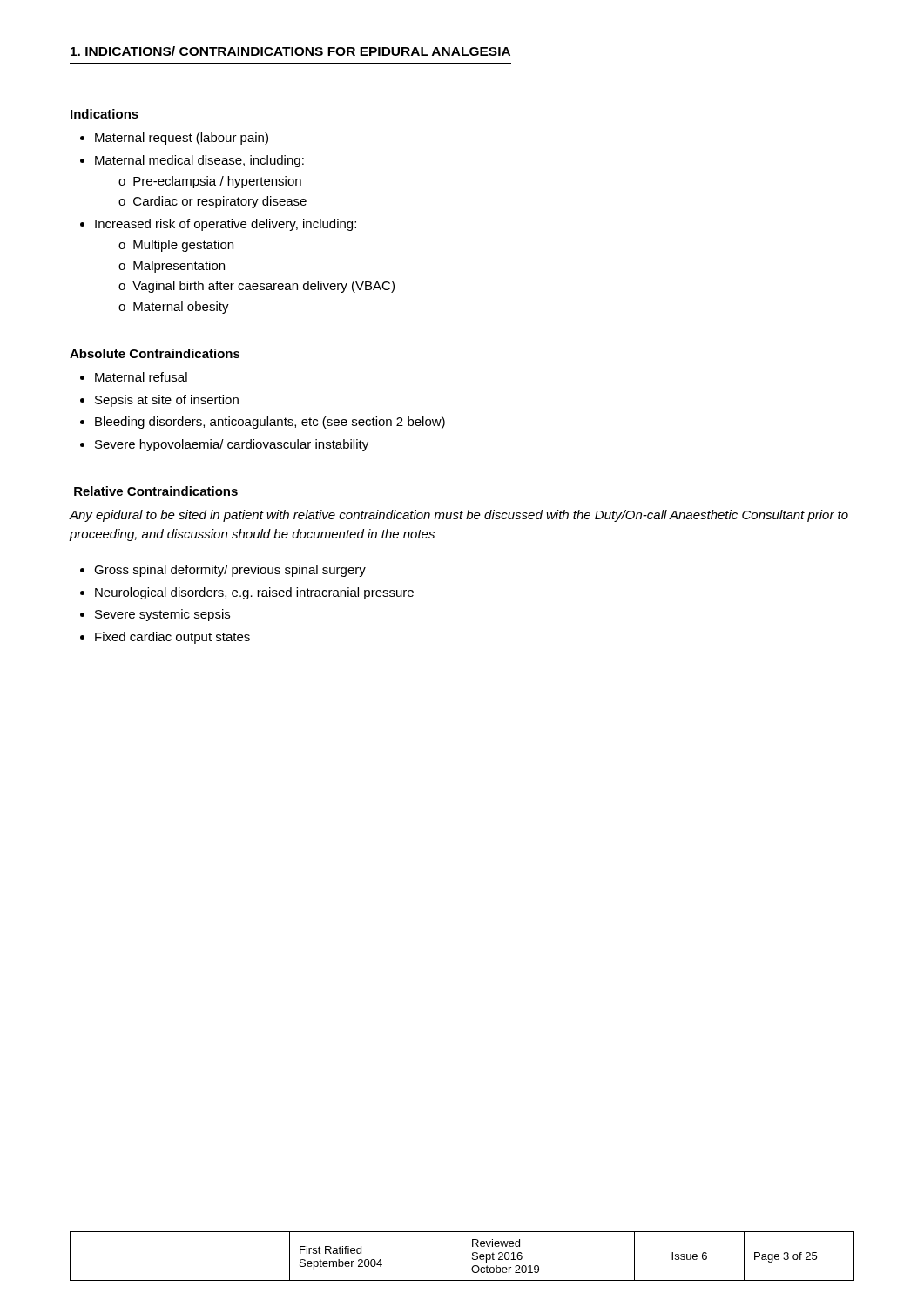Locate the block of text that opens with "Any epidural to be sited in"
The height and width of the screenshot is (1307, 924).
point(462,525)
